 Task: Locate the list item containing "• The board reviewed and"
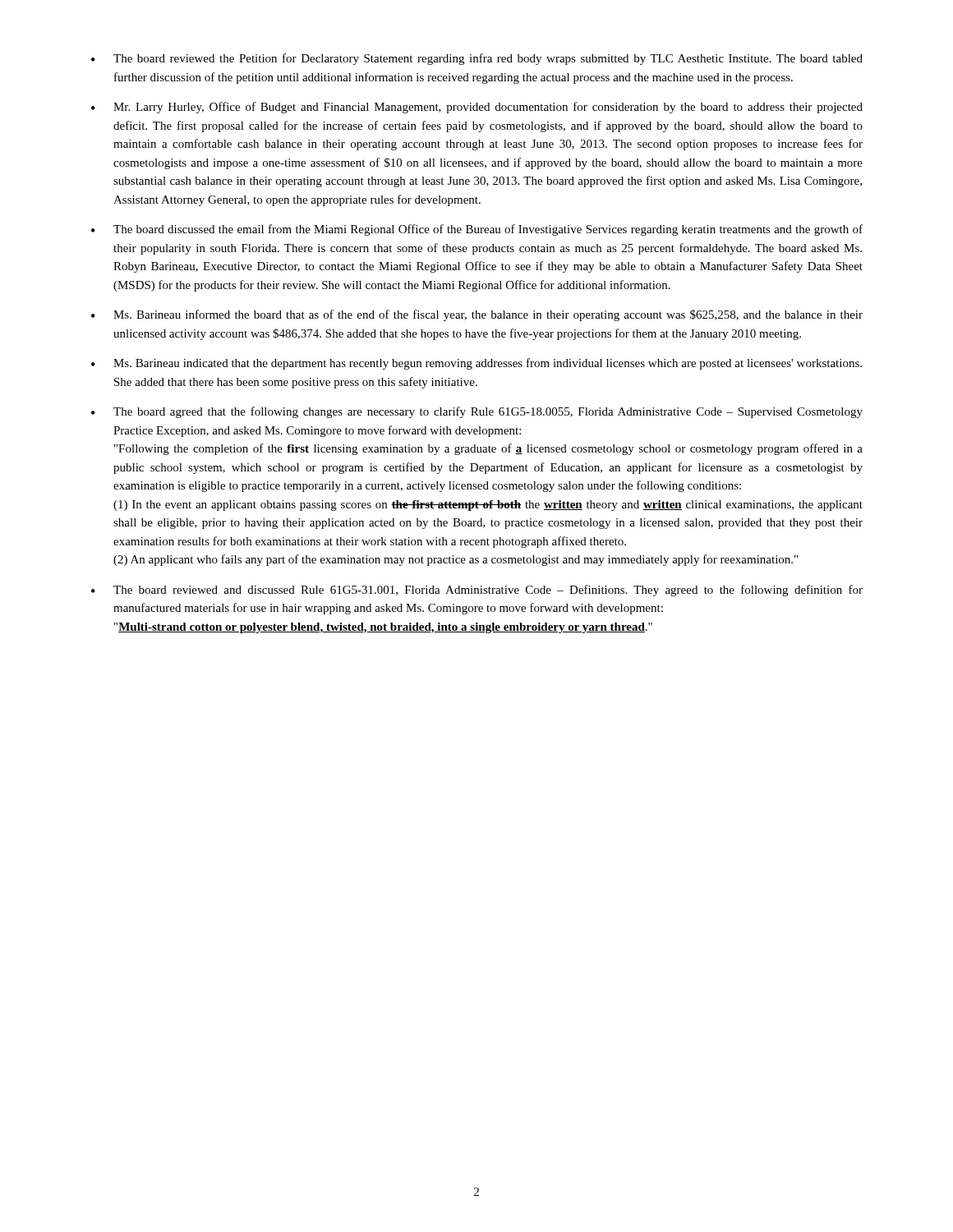(476, 608)
